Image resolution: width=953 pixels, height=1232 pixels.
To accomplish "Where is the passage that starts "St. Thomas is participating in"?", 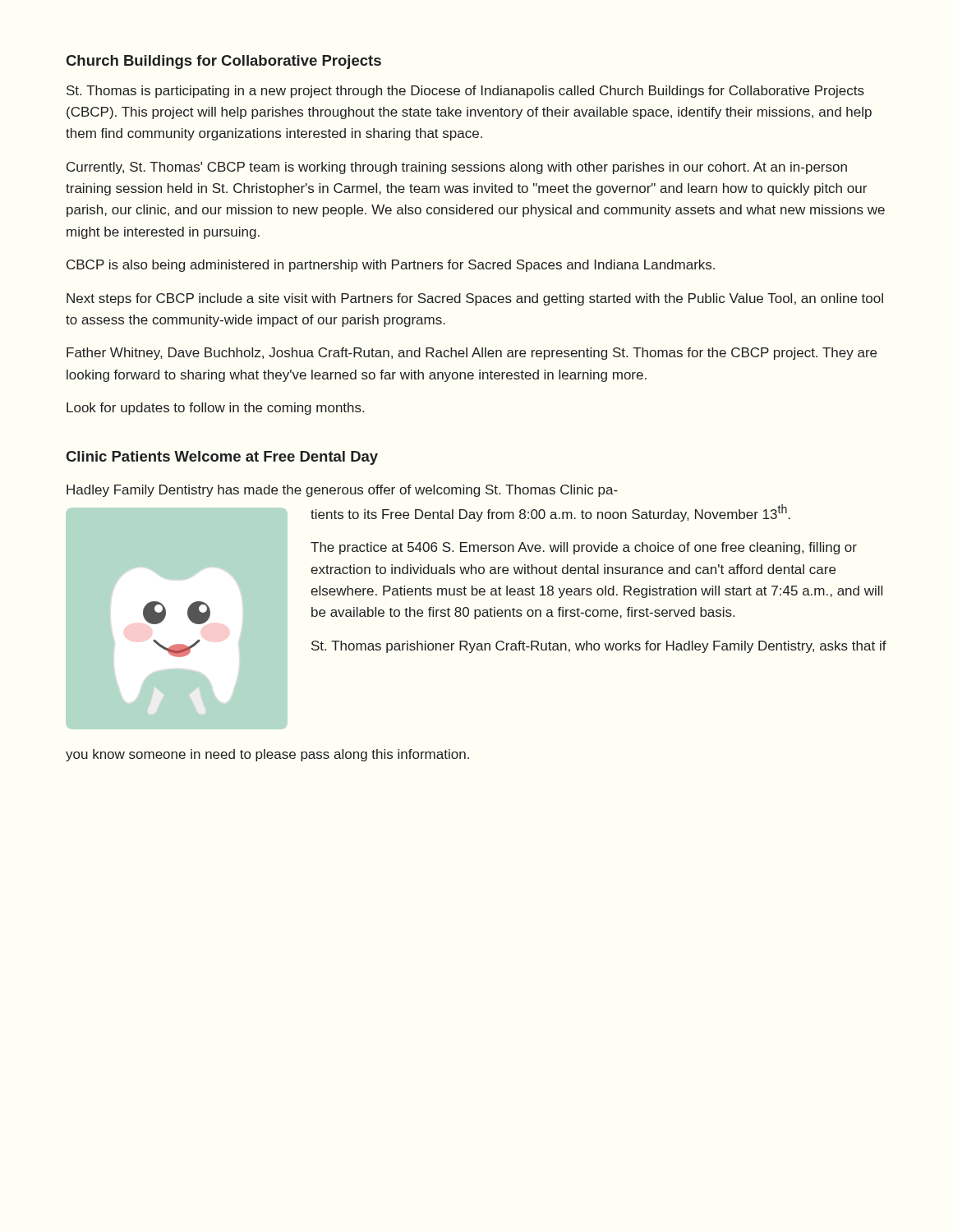I will 469,112.
